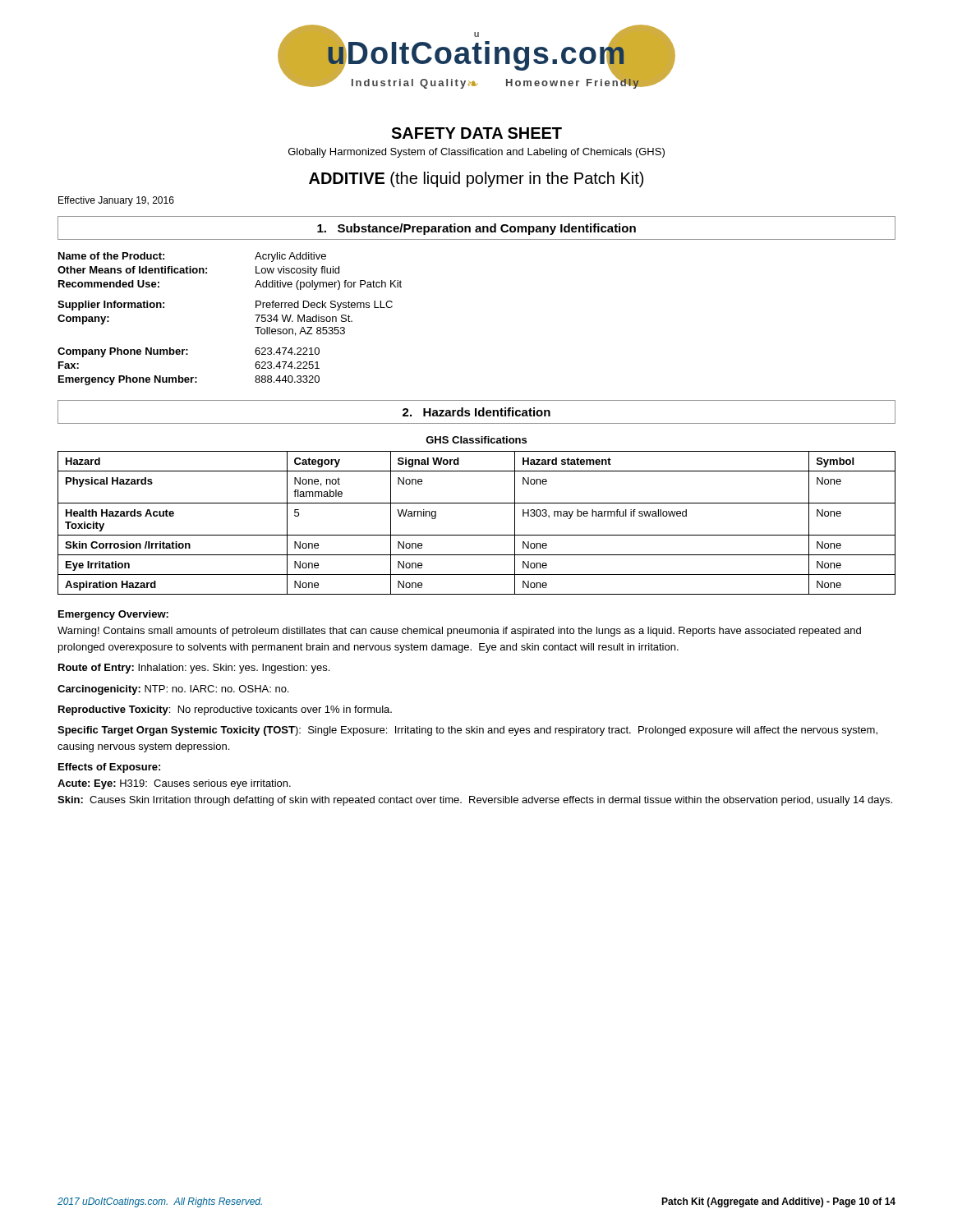The image size is (953, 1232).
Task: Locate the text "GHS Classifications"
Action: pyautogui.click(x=476, y=440)
